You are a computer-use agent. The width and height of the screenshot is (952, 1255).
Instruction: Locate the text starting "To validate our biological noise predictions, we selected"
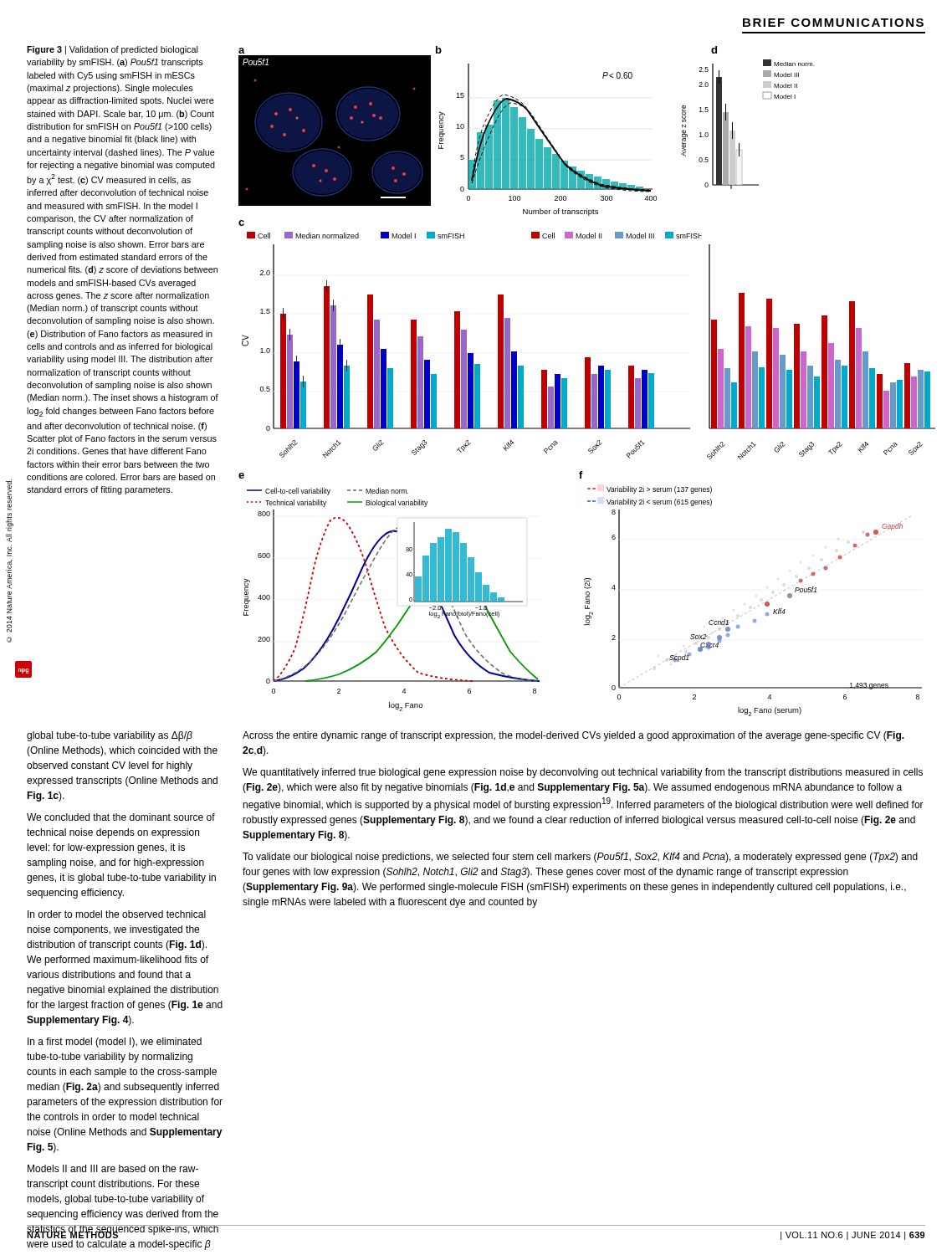pos(580,879)
